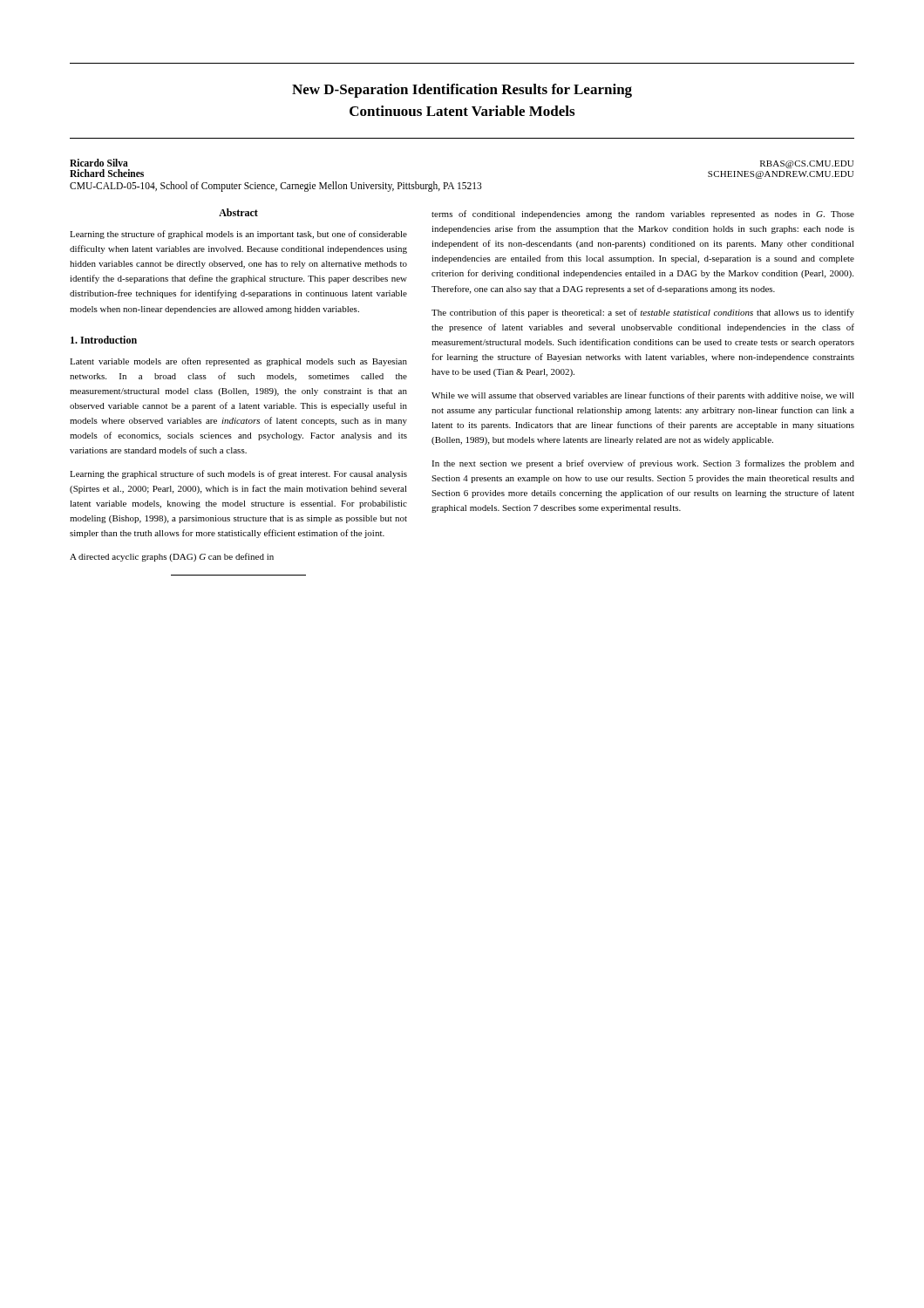The width and height of the screenshot is (924, 1308).
Task: Select the region starting "A directed acyclic"
Action: (172, 556)
